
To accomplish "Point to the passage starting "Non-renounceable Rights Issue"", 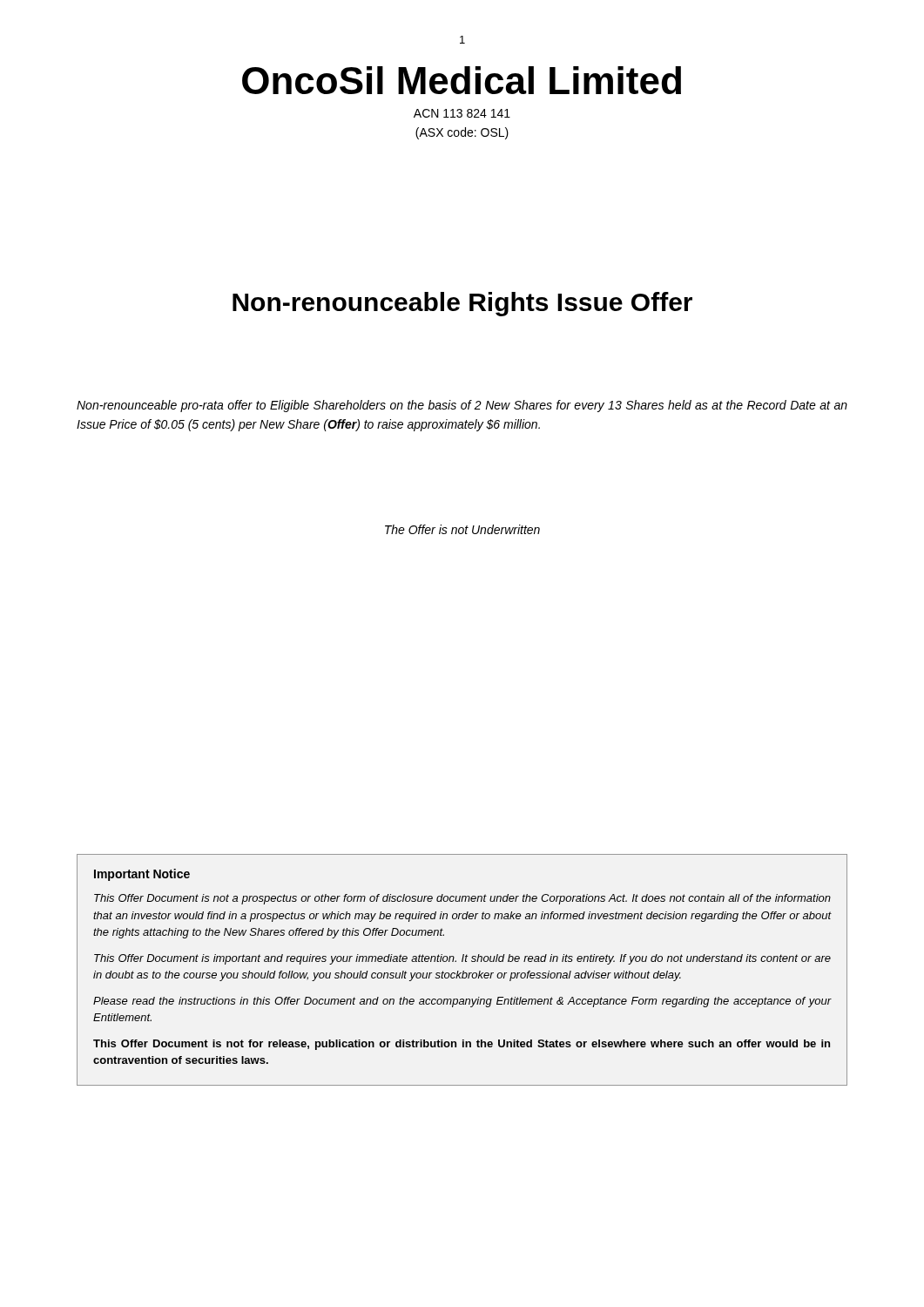I will point(462,302).
